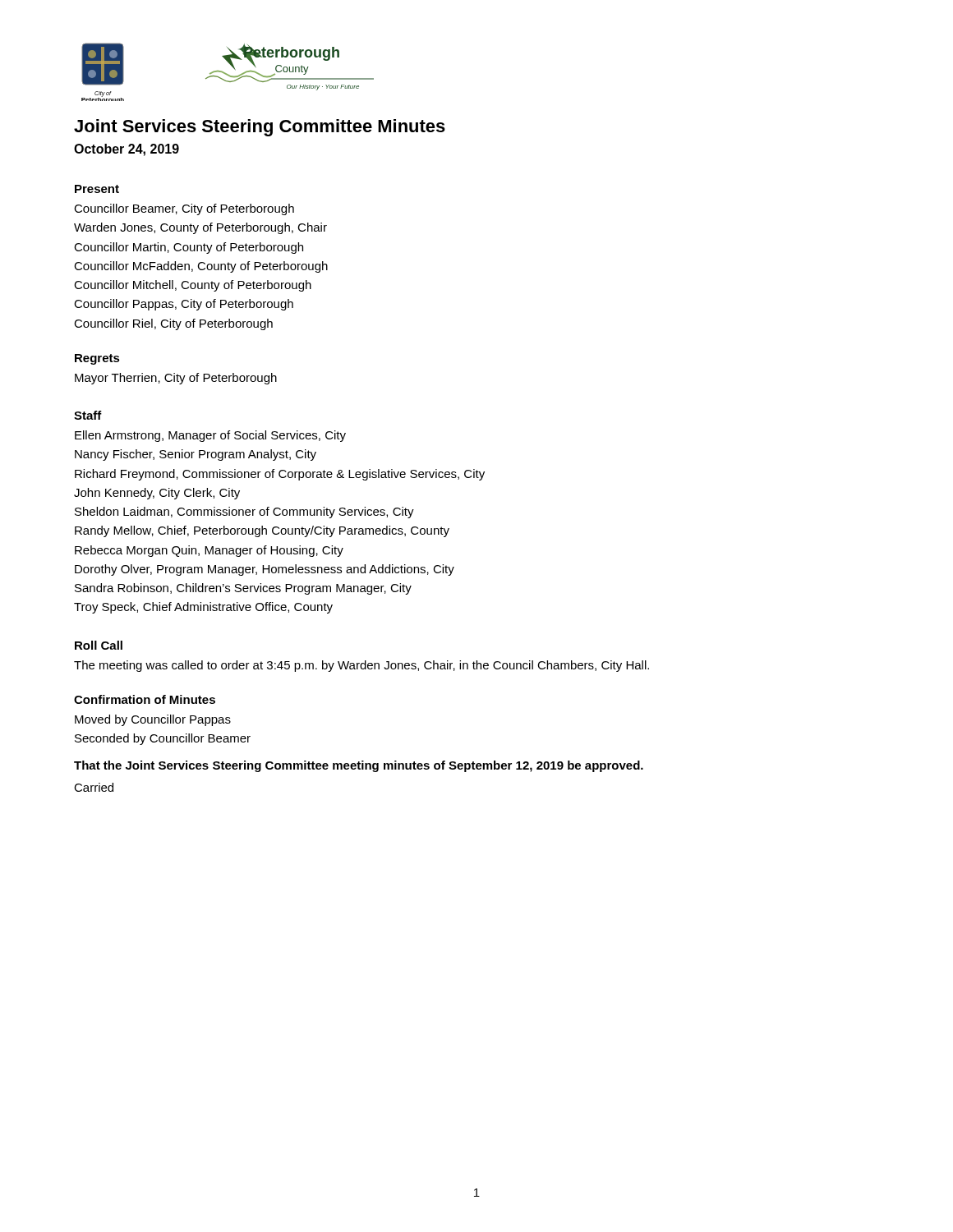The width and height of the screenshot is (953, 1232).
Task: Select the passage starting "Mayor Therrien, City of Peterborough"
Action: 176,379
